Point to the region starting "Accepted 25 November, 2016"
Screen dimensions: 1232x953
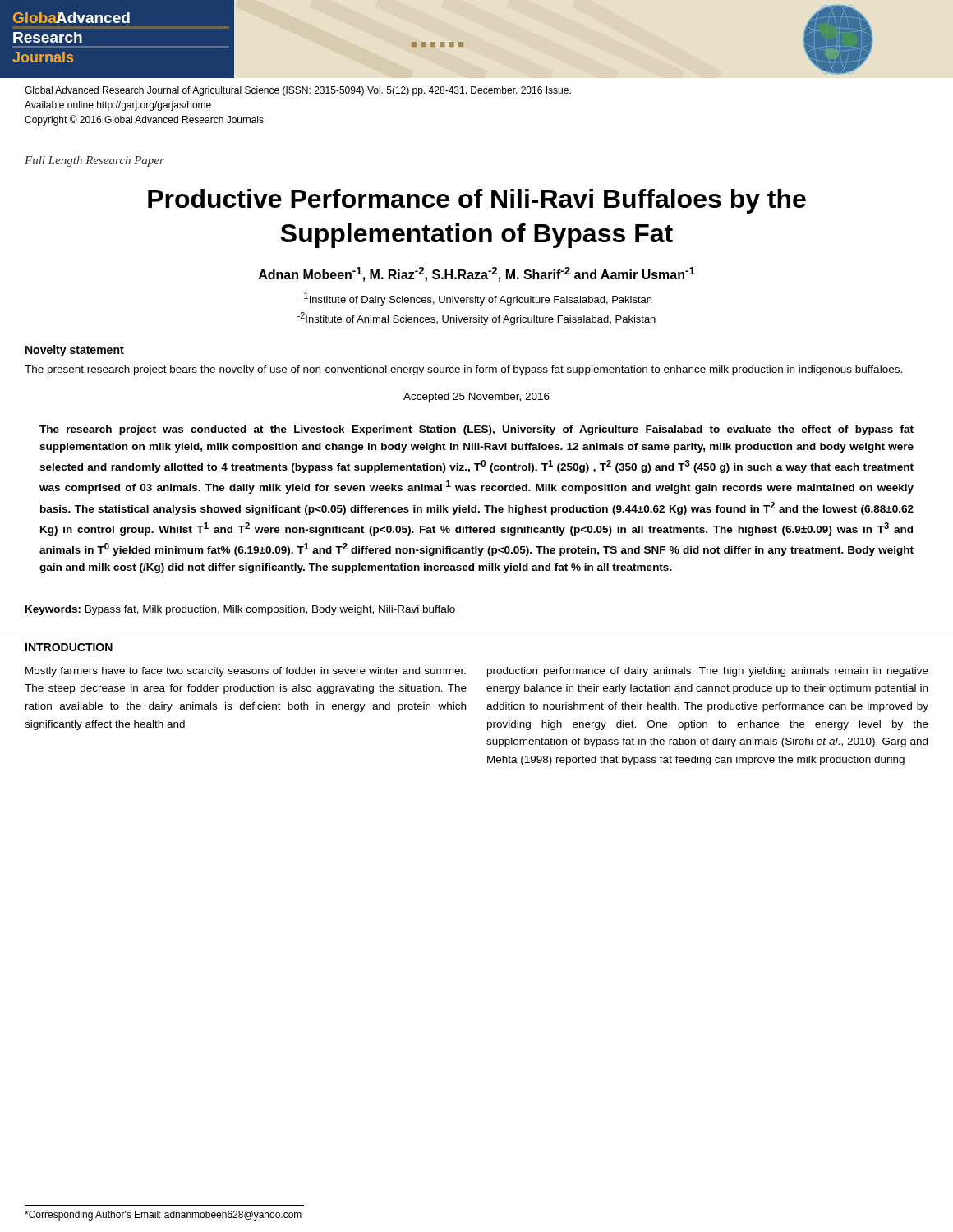point(476,396)
